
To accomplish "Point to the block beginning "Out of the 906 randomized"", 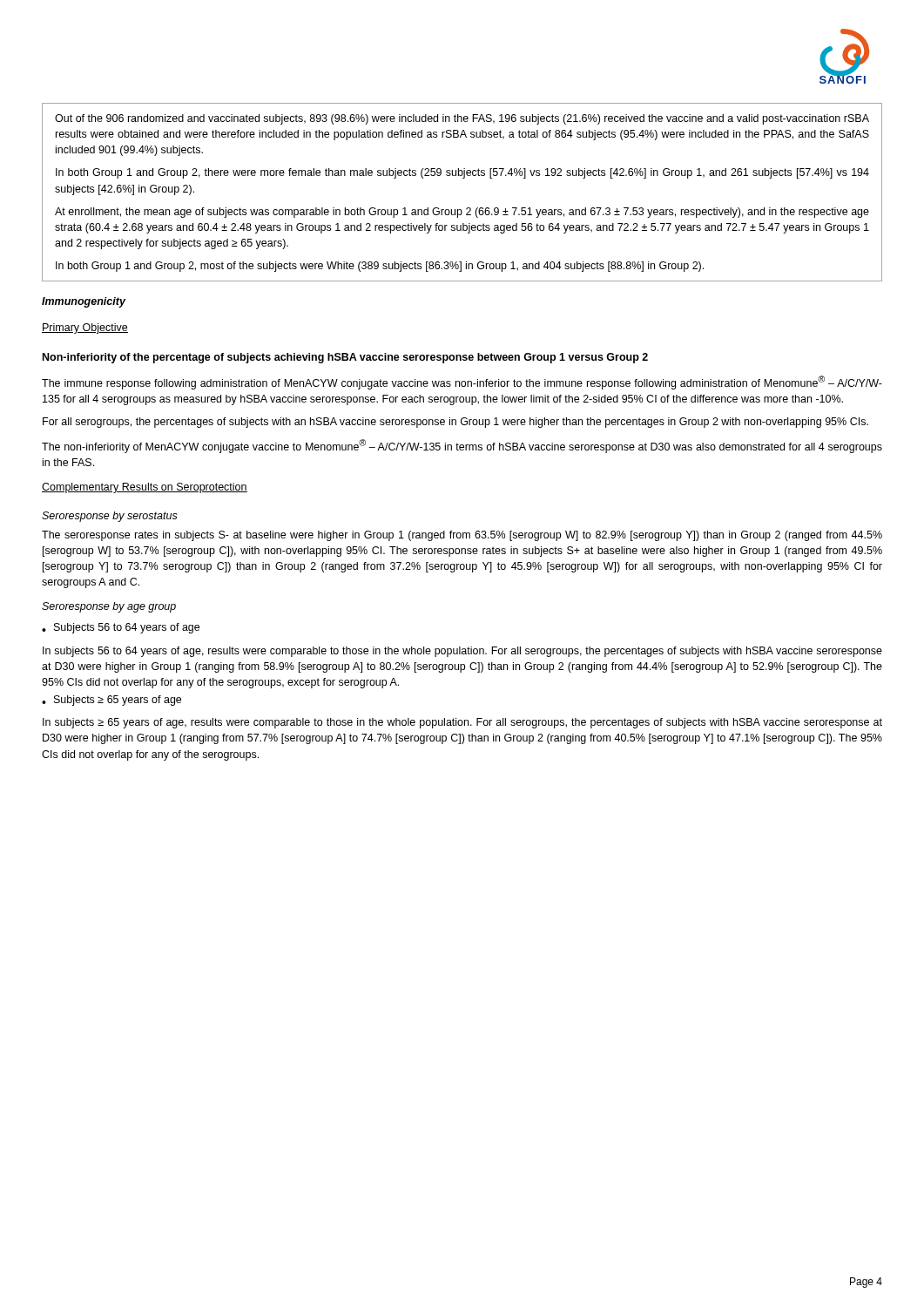I will pyautogui.click(x=462, y=134).
